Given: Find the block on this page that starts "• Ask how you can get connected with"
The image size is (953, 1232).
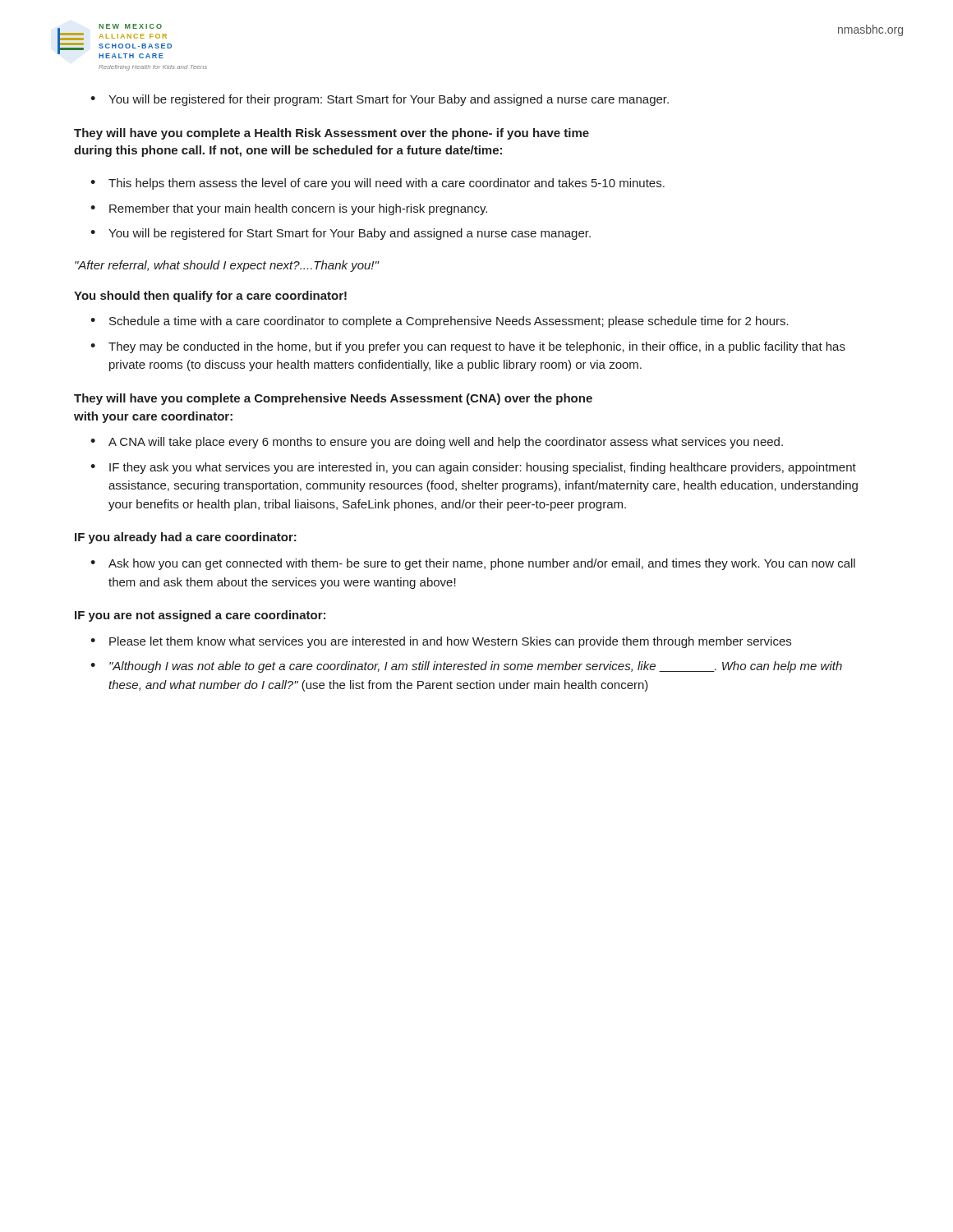Looking at the screenshot, I should click(x=485, y=573).
